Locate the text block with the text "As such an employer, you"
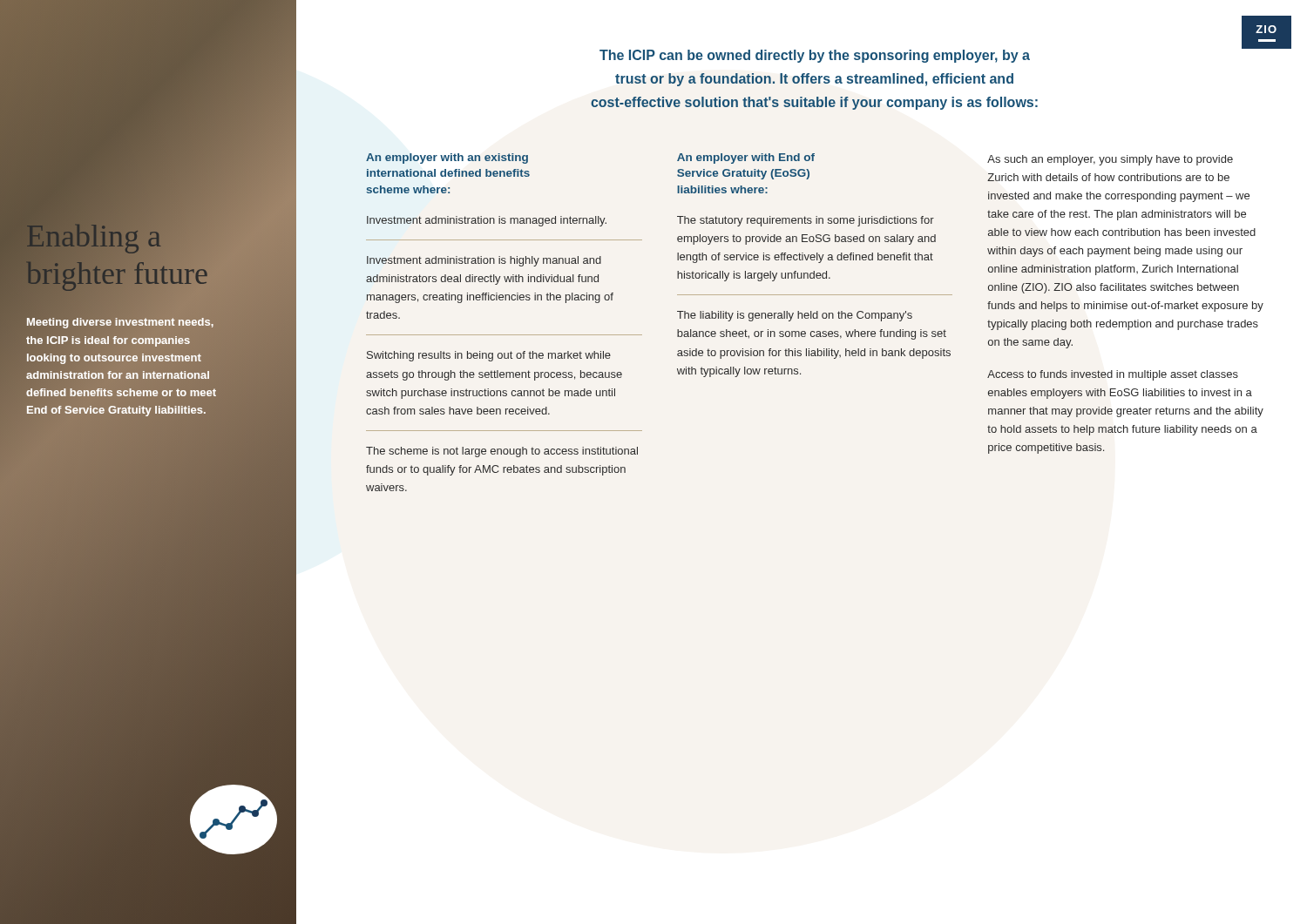The height and width of the screenshot is (924, 1307). pyautogui.click(x=1125, y=250)
